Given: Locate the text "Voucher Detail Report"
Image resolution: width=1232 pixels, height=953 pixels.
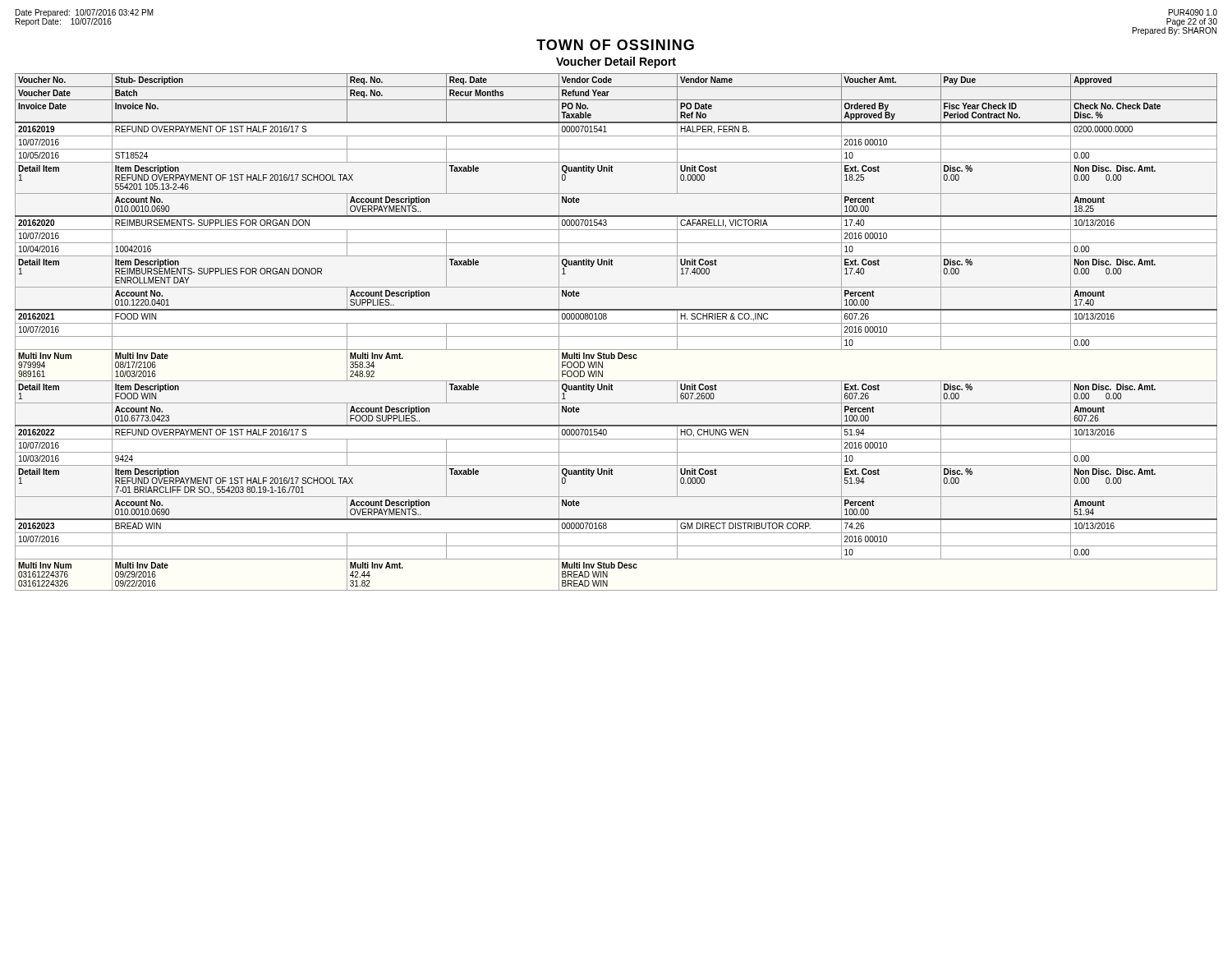Looking at the screenshot, I should (x=616, y=62).
